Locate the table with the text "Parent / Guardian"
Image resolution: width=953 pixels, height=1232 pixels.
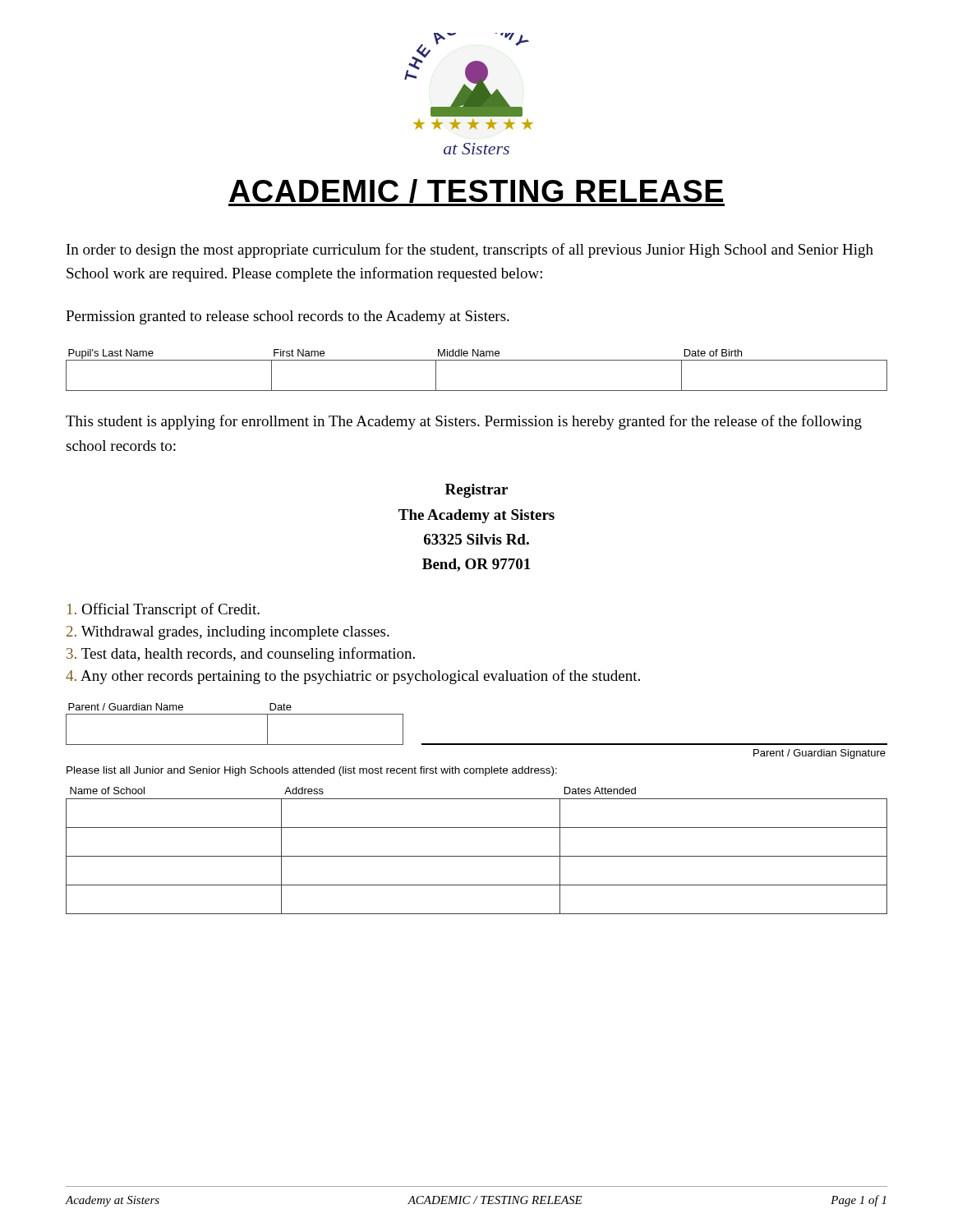476,729
